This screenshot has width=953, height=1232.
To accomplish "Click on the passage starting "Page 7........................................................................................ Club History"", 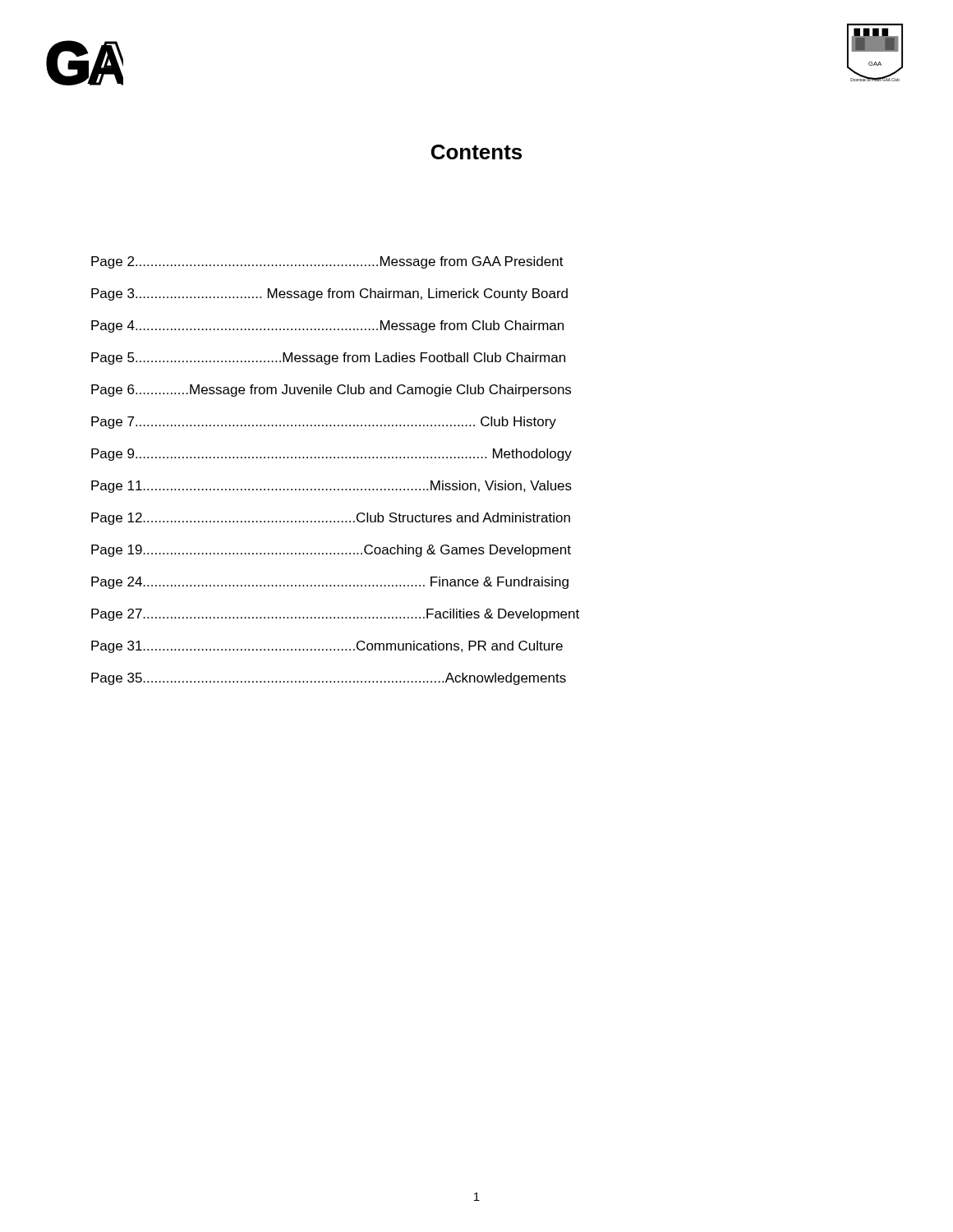I will (x=323, y=422).
